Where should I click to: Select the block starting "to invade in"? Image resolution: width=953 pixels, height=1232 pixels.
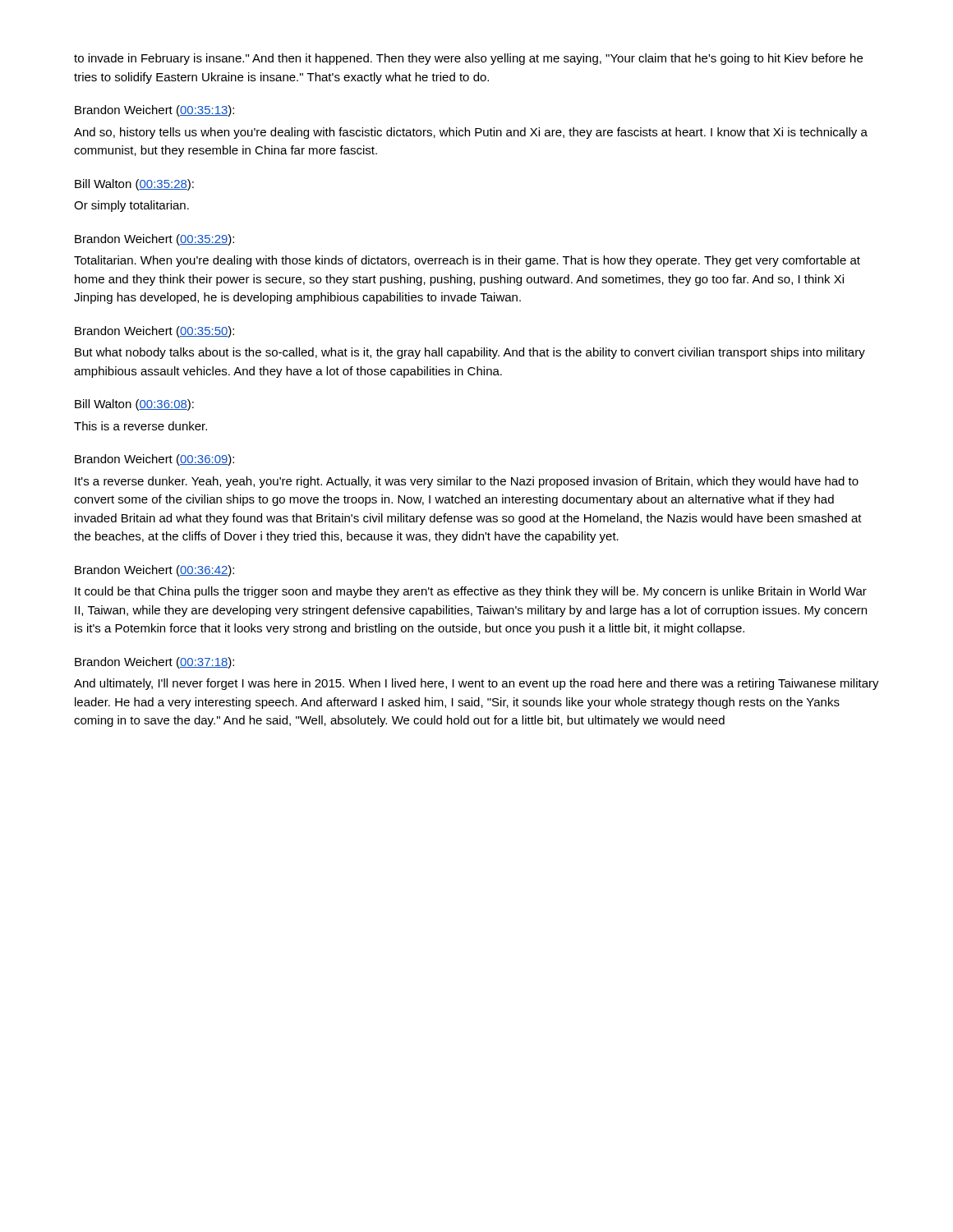(469, 67)
